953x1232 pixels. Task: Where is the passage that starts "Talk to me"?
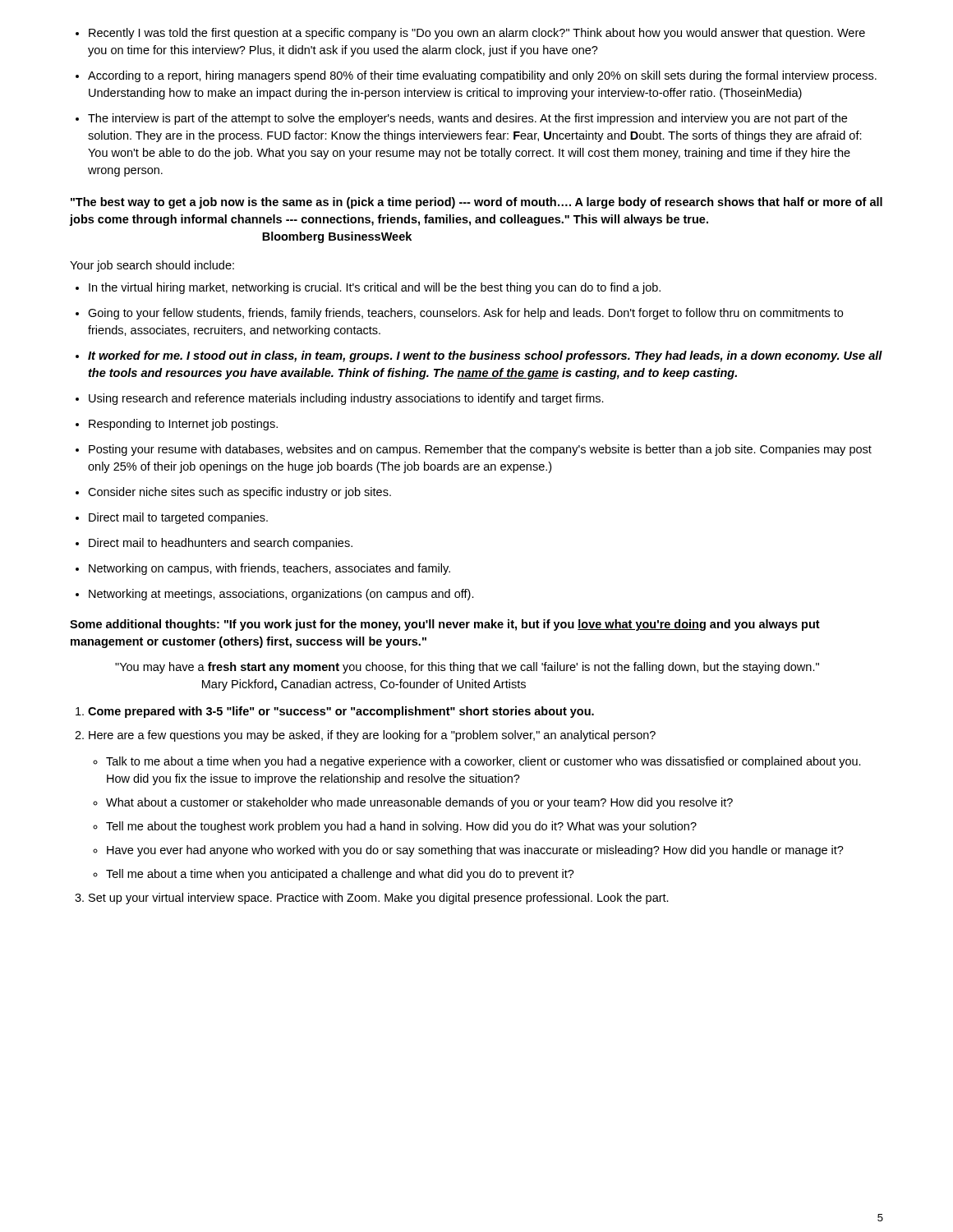[x=495, y=770]
